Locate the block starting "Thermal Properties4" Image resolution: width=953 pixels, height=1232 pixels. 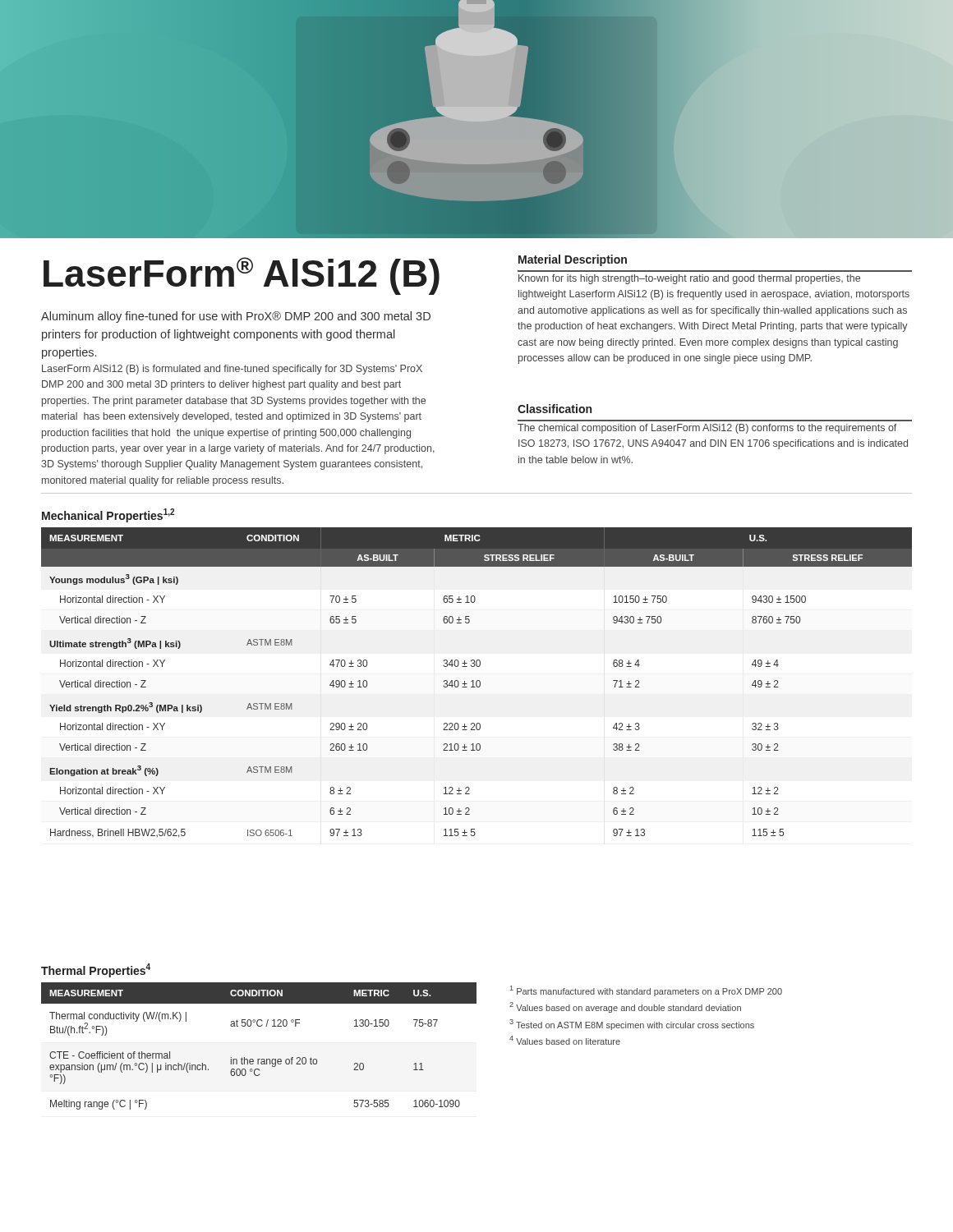96,970
